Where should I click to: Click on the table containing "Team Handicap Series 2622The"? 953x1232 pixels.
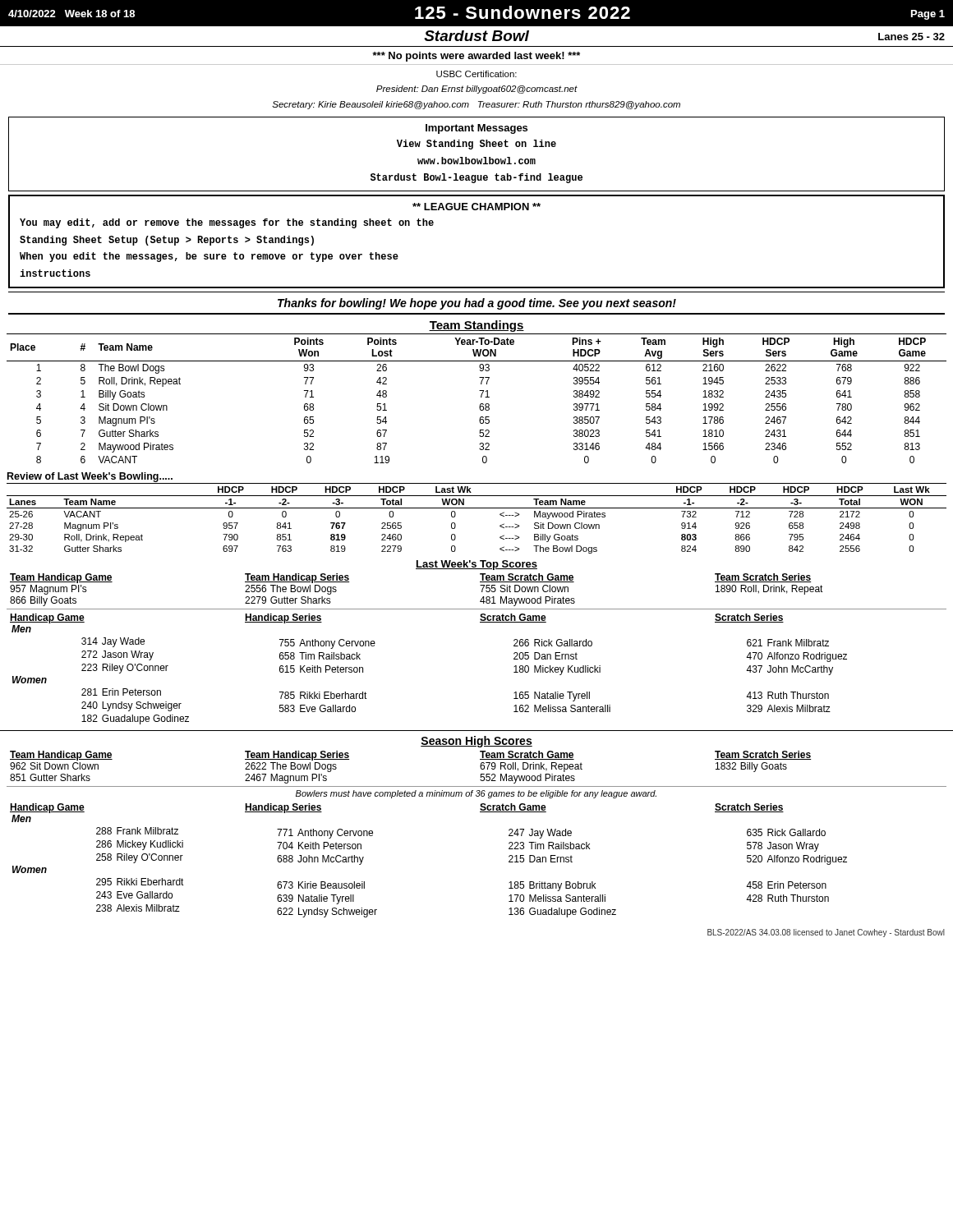359,766
